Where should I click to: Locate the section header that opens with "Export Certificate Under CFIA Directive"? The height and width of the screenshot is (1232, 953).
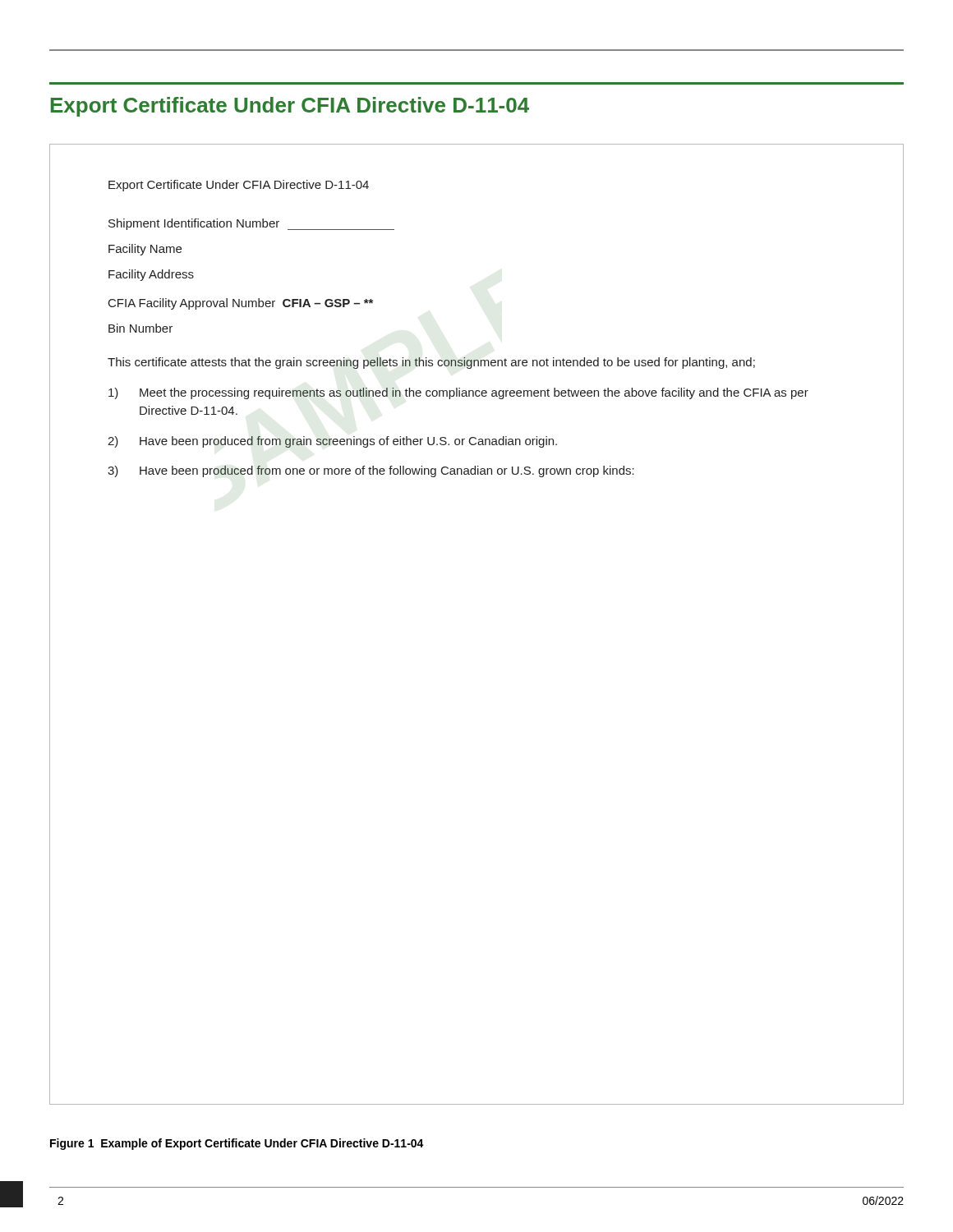476,100
